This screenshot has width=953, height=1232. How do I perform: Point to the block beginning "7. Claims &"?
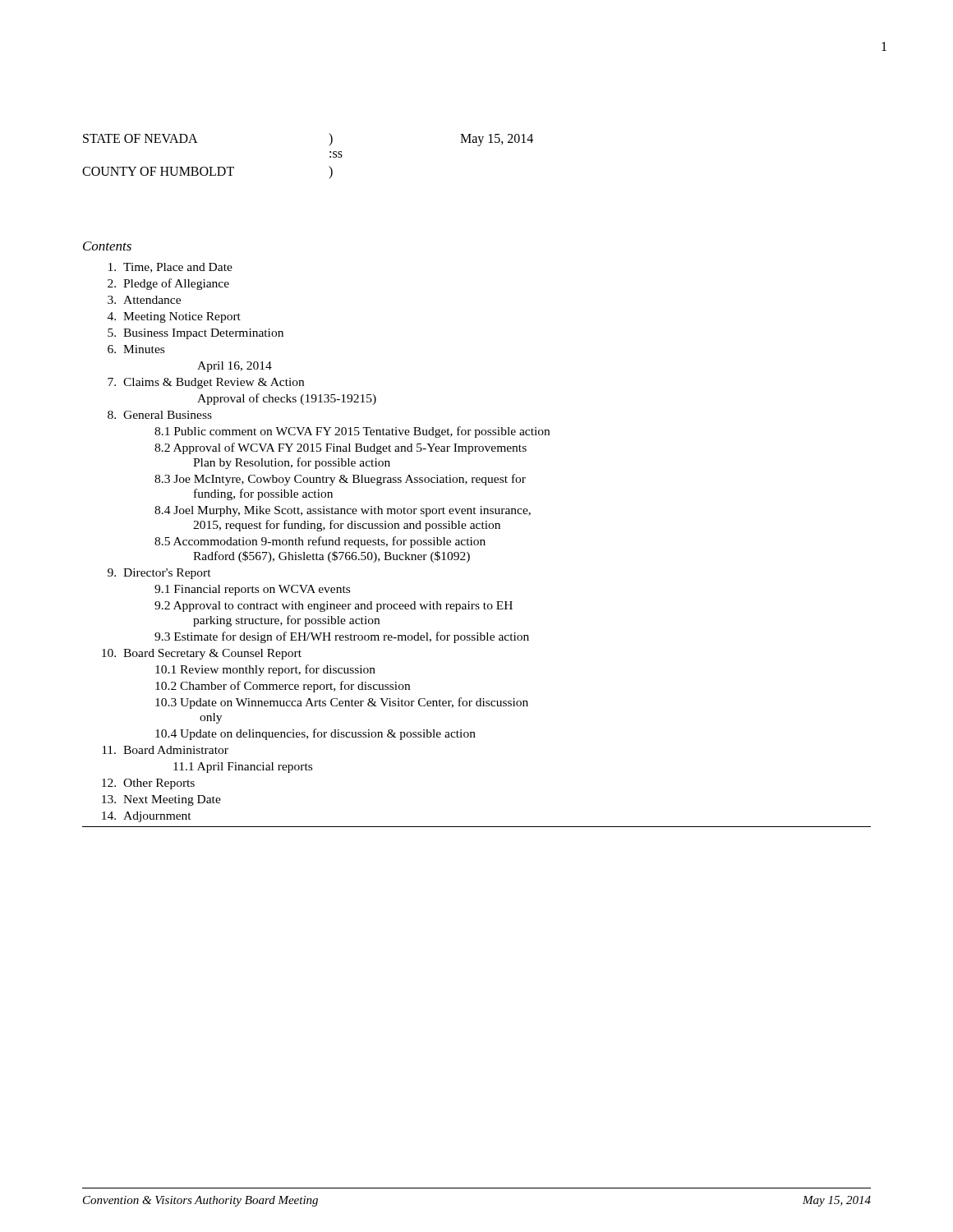click(193, 382)
